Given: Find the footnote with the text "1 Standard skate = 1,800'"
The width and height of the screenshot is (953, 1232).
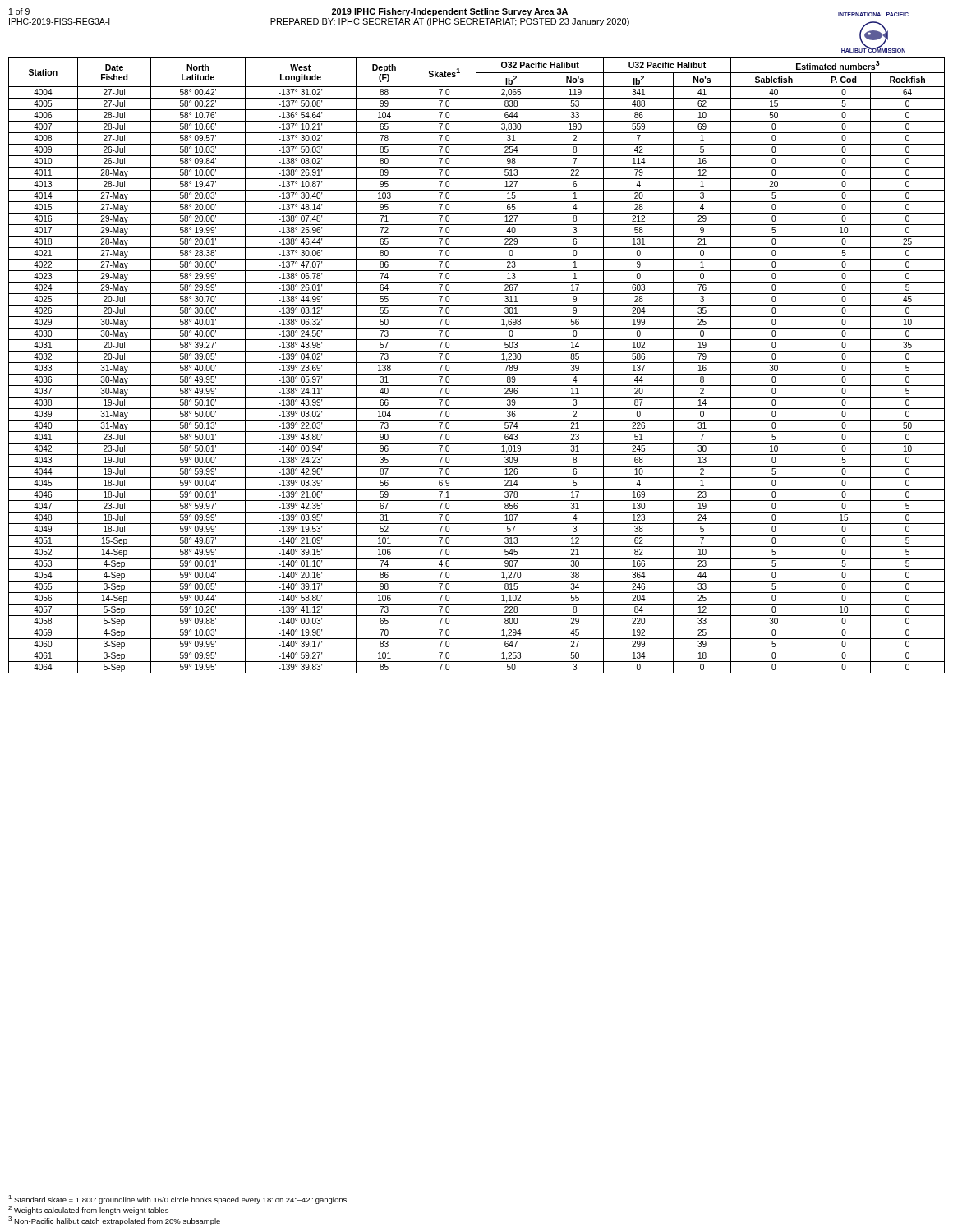Looking at the screenshot, I should coord(178,1198).
